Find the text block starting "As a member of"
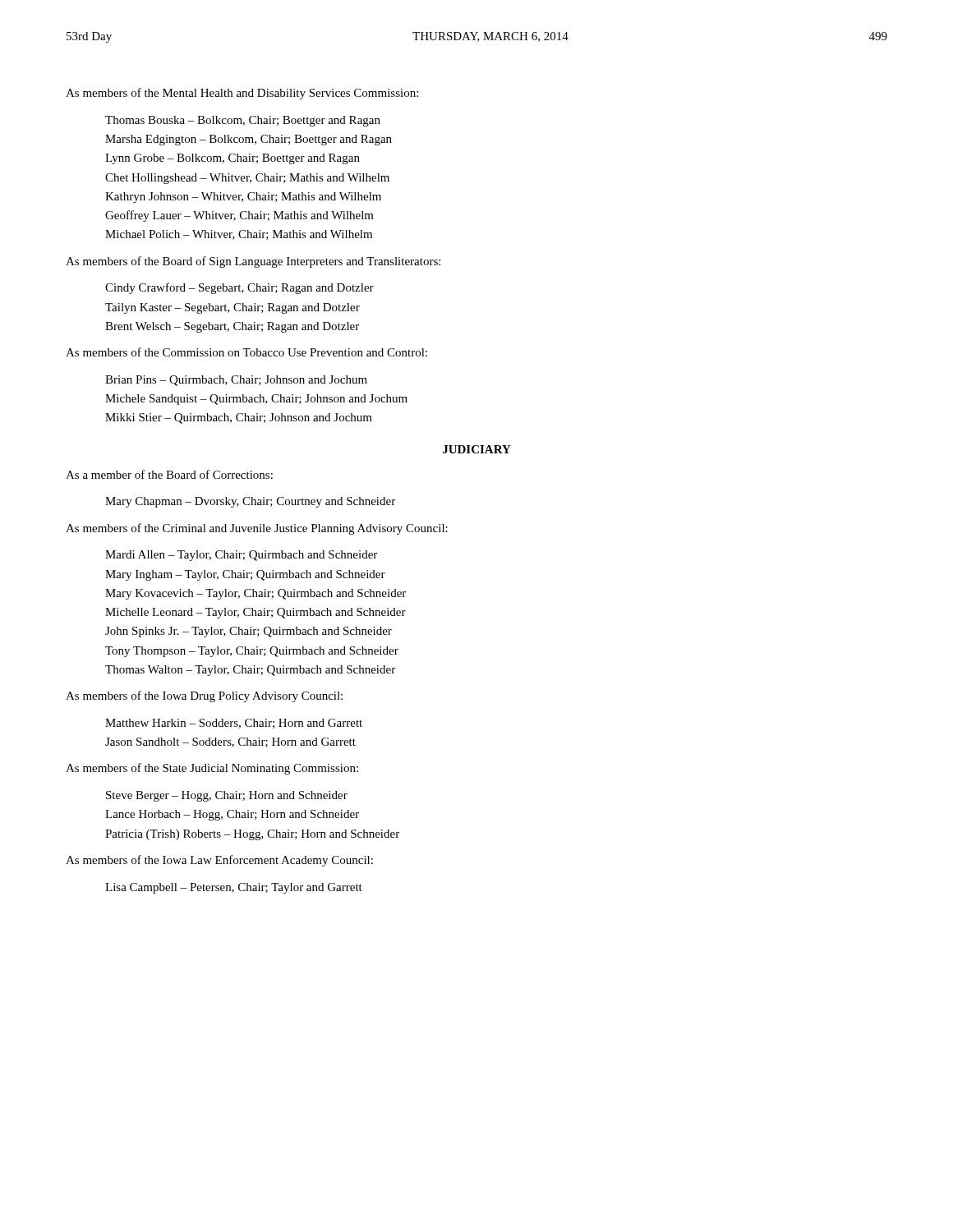 [x=170, y=474]
